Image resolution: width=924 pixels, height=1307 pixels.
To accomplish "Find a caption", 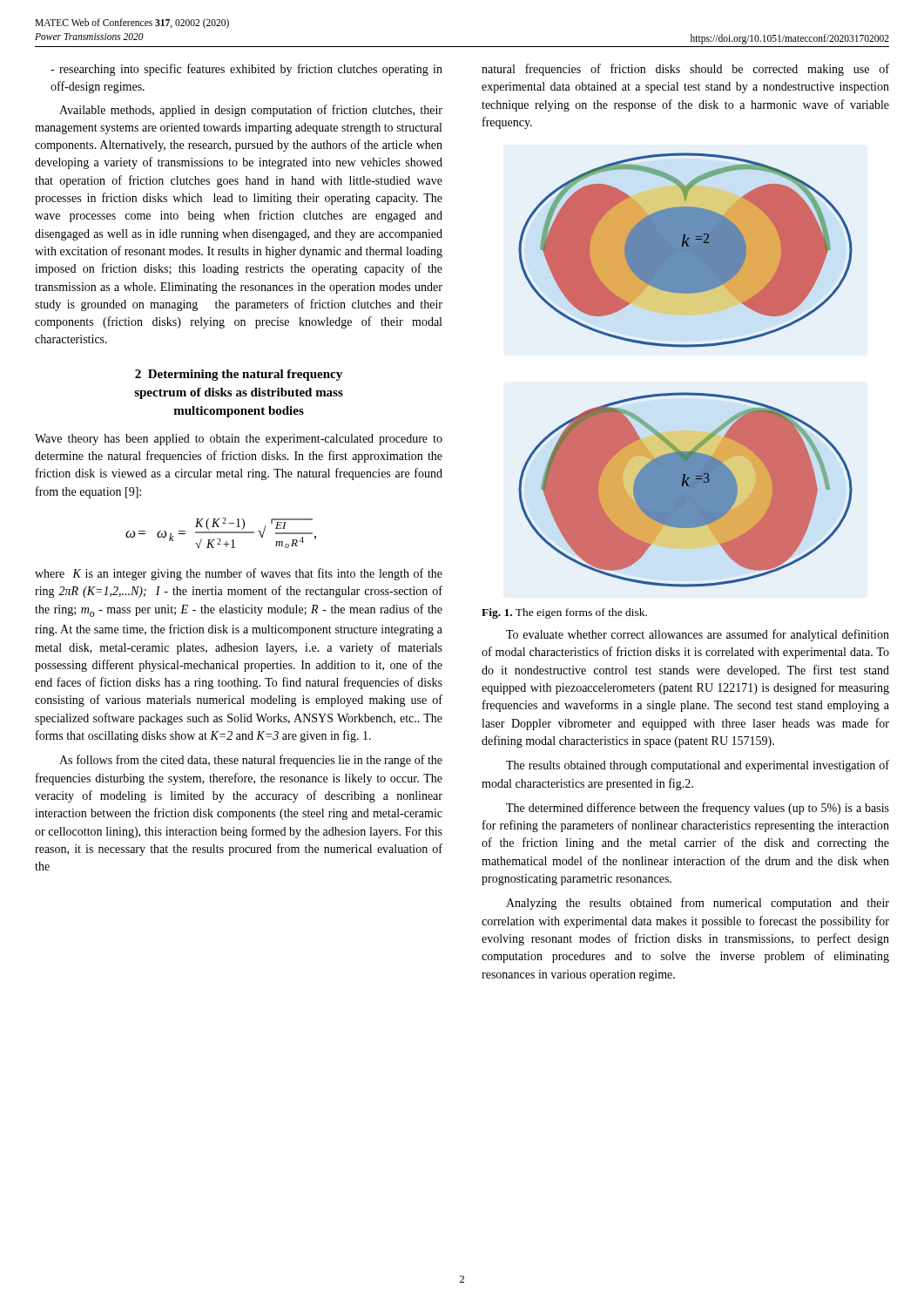I will pyautogui.click(x=565, y=612).
